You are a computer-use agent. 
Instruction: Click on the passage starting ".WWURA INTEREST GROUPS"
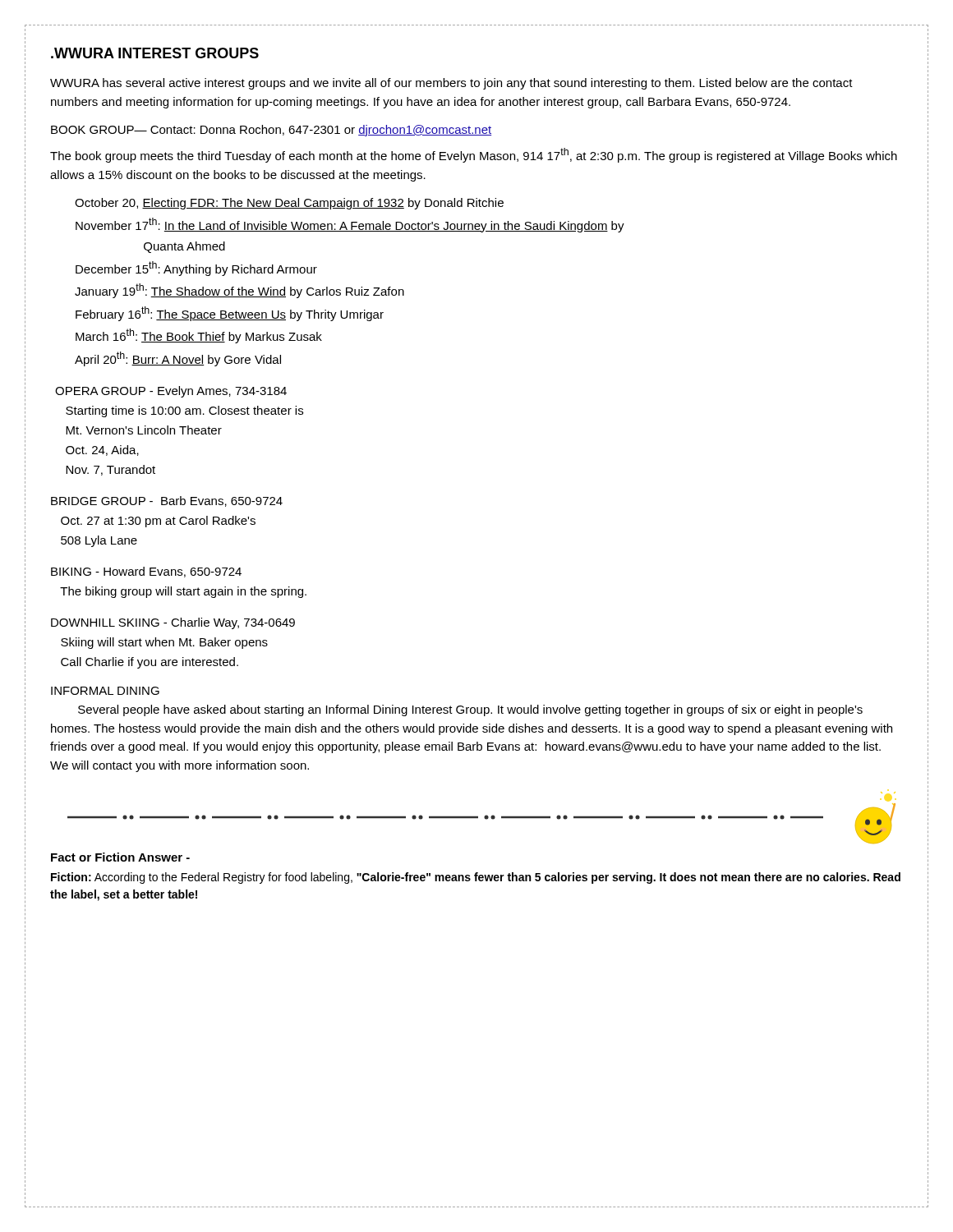tap(155, 53)
